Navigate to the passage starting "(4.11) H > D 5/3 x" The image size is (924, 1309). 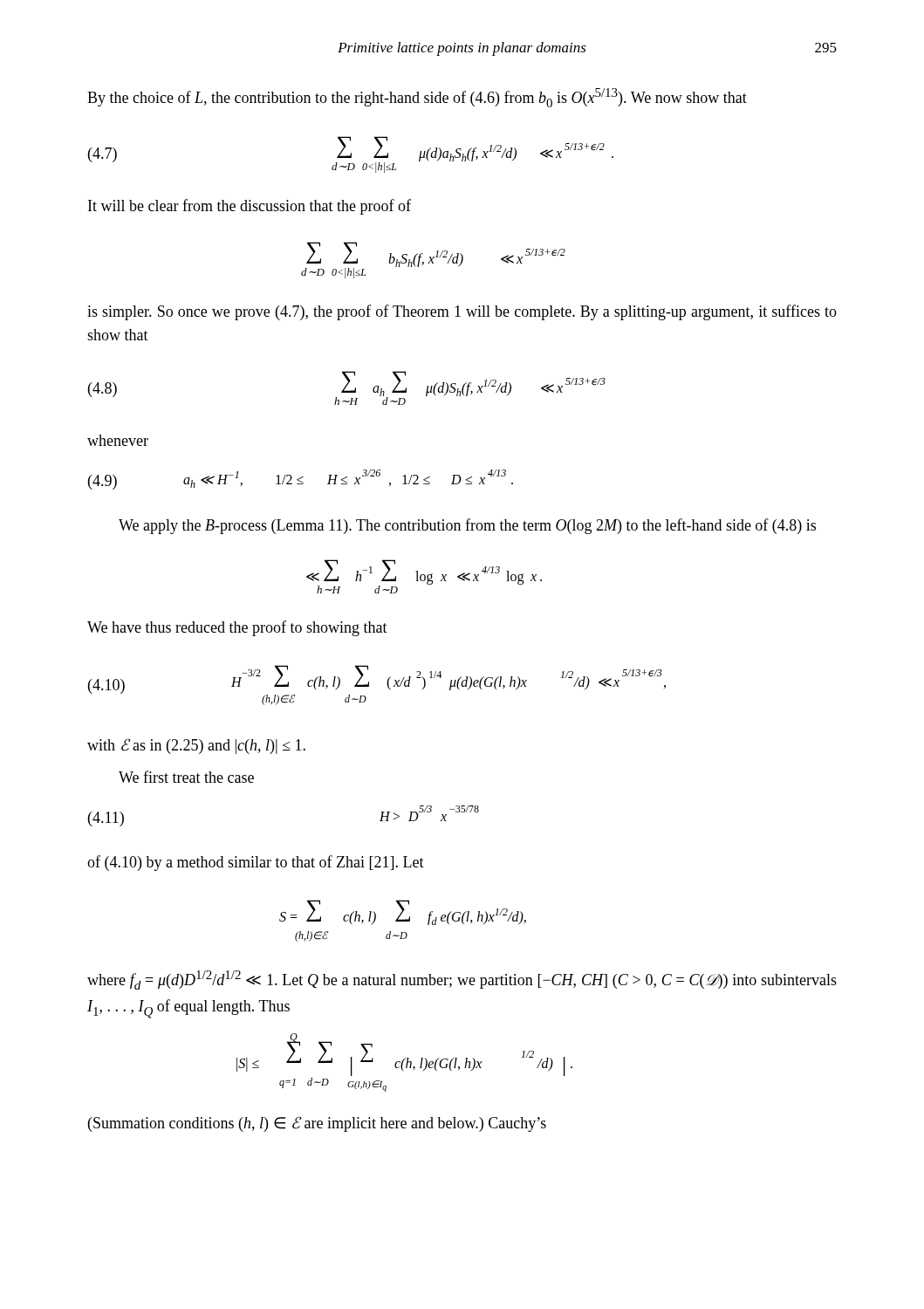[x=462, y=818]
